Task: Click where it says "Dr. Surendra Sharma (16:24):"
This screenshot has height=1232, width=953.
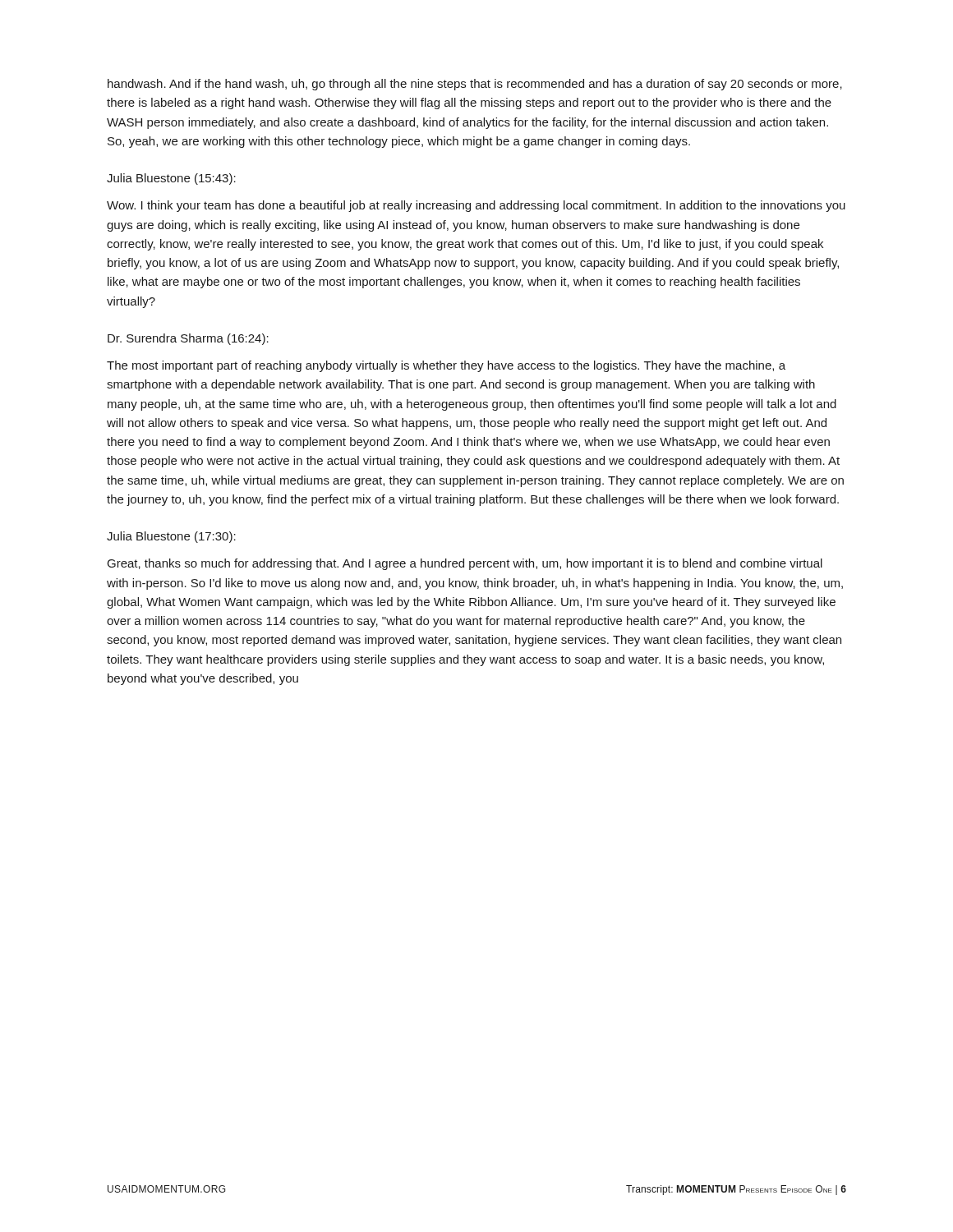Action: coord(188,338)
